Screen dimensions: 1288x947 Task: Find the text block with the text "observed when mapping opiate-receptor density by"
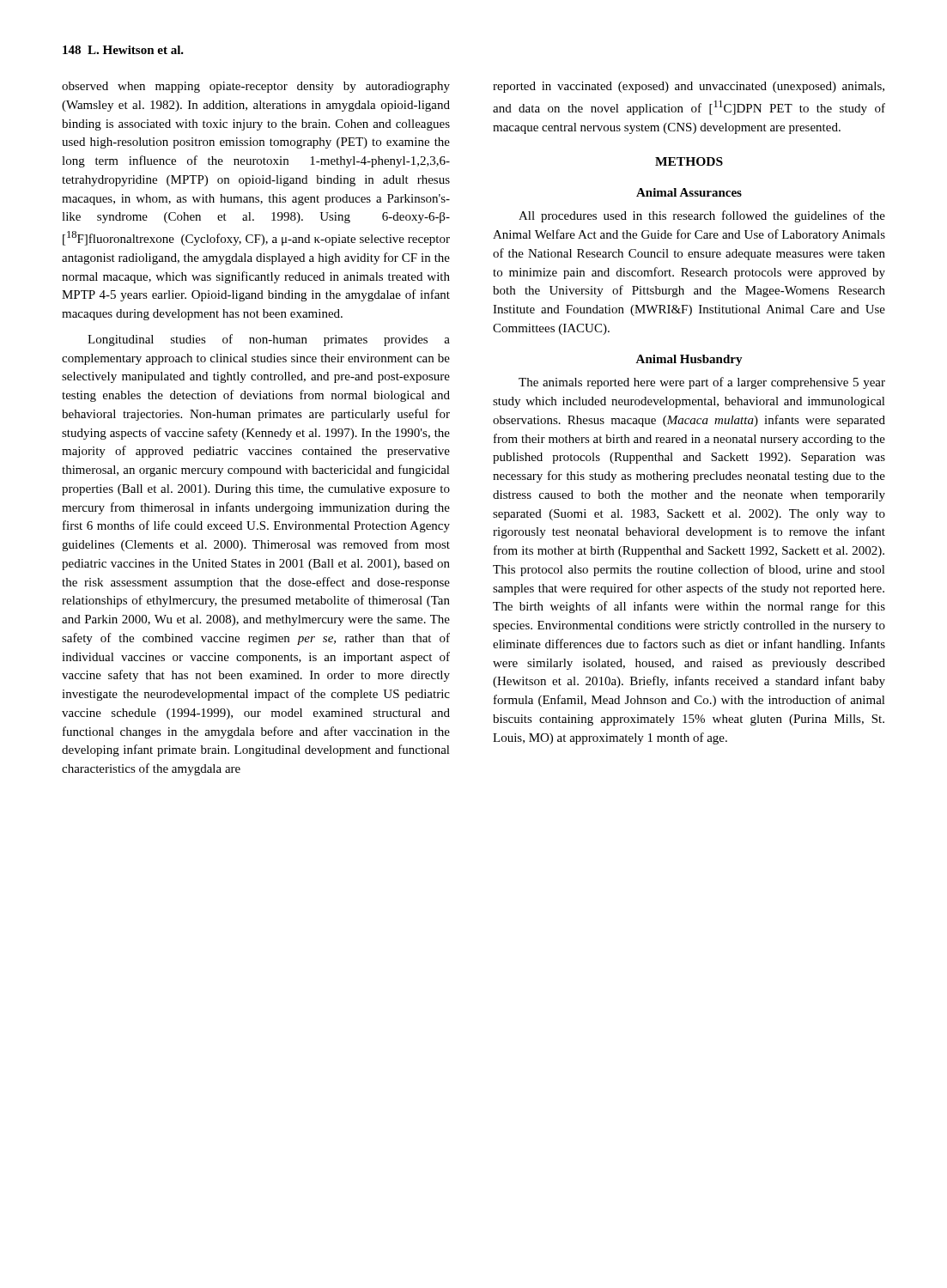(x=256, y=200)
